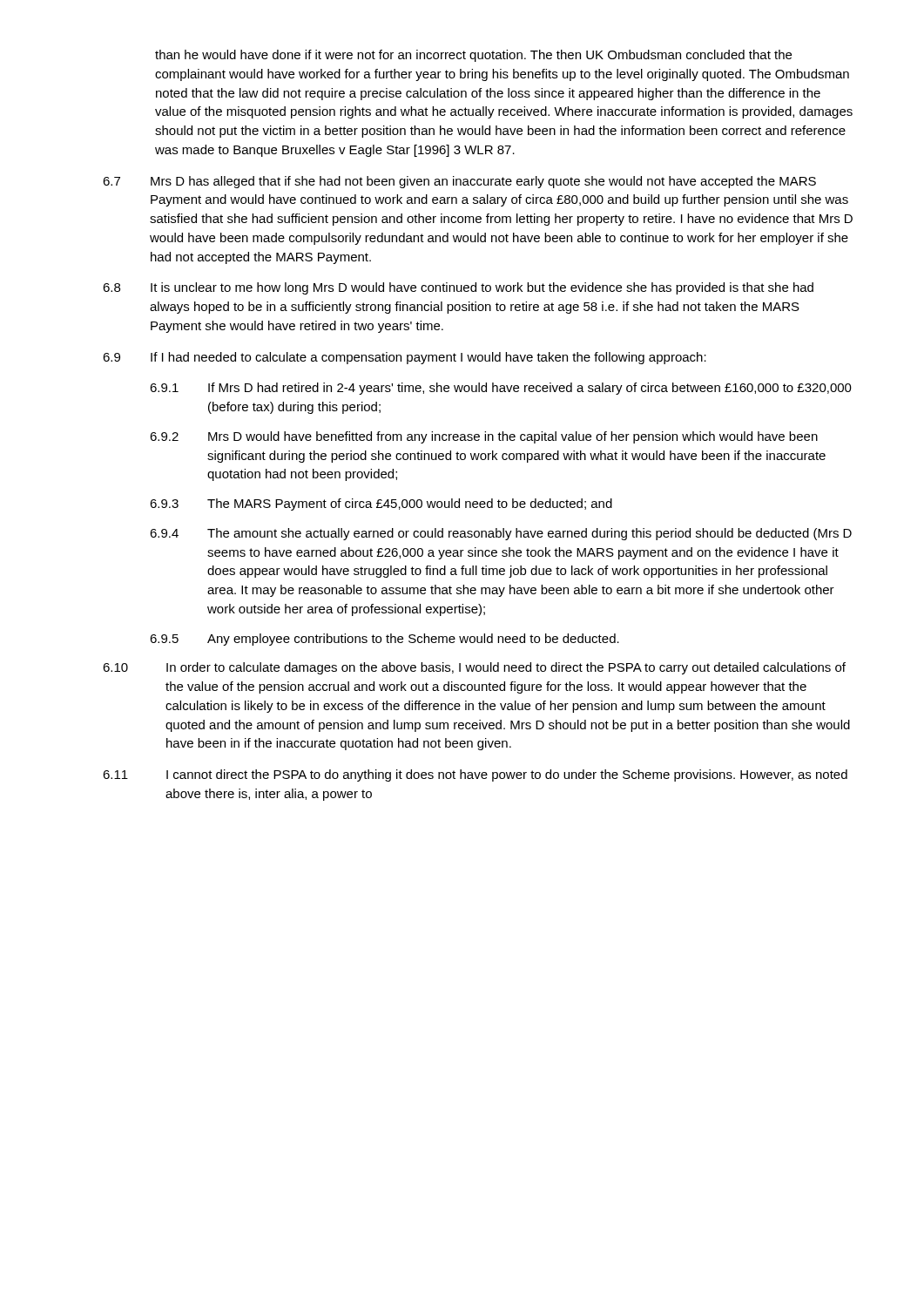This screenshot has width=924, height=1307.
Task: Select the text block that says "10 In order to calculate damages on"
Action: 479,705
